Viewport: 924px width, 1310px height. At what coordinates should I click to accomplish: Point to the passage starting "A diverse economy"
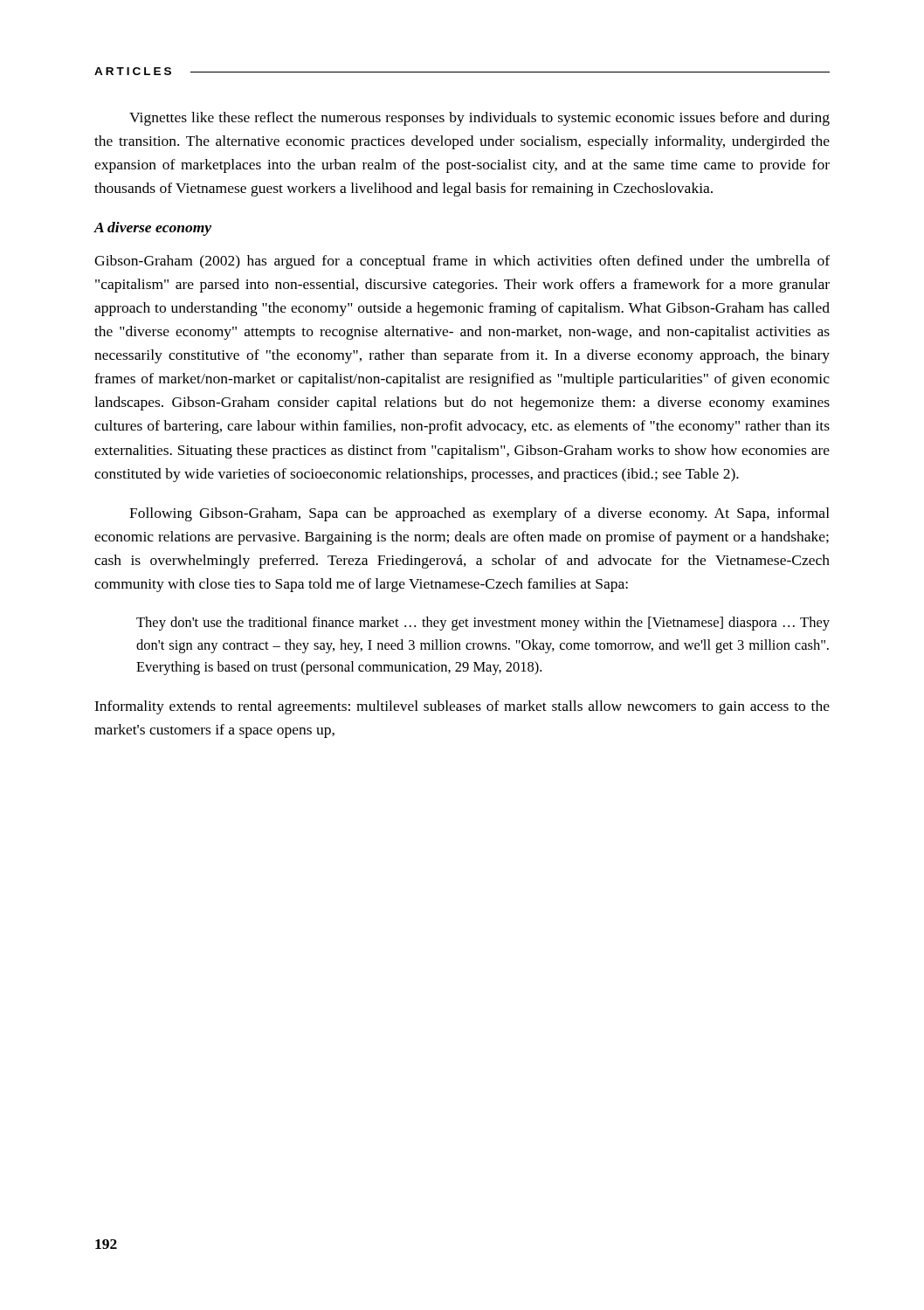pyautogui.click(x=153, y=227)
